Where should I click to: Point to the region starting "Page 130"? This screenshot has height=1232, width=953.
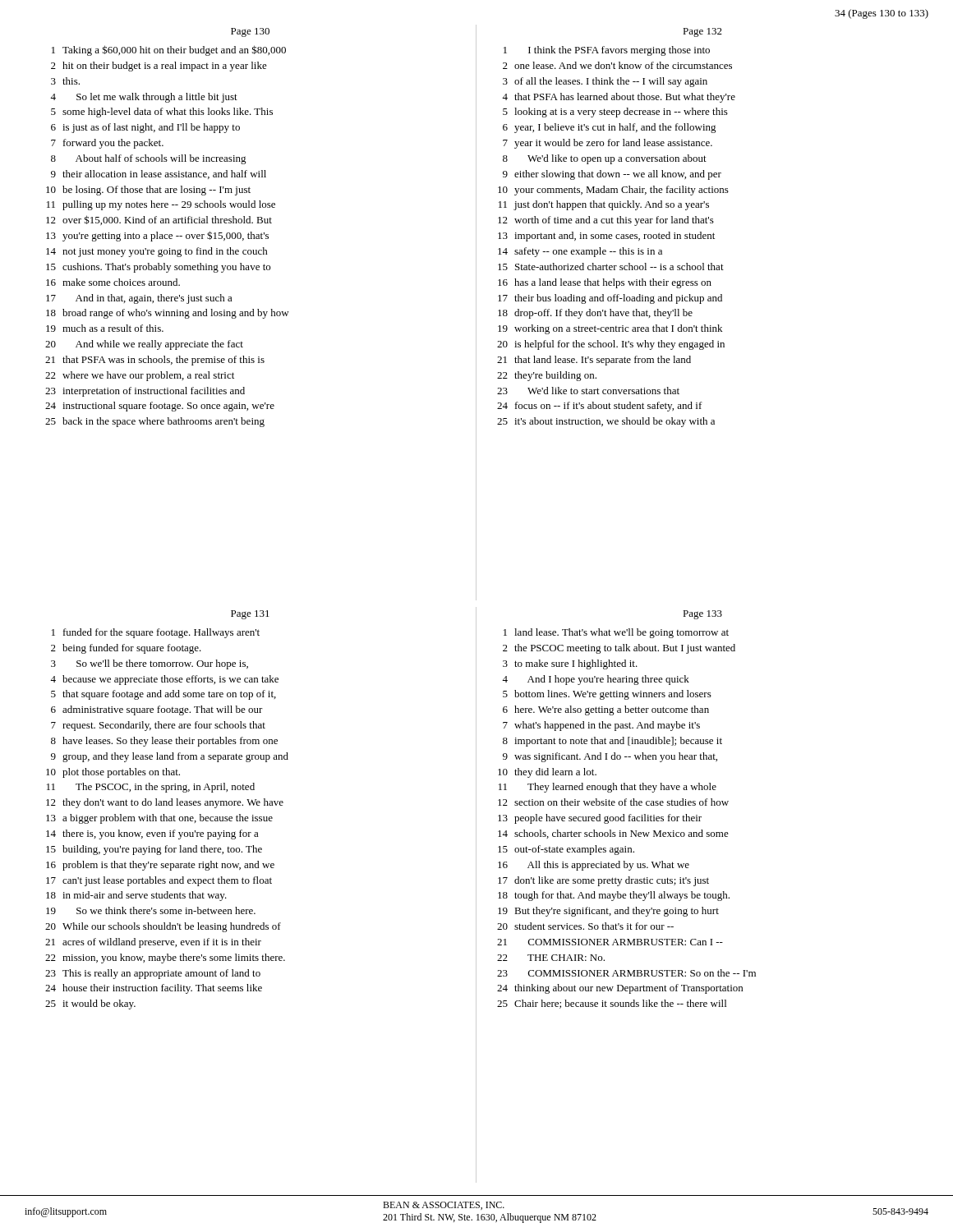pos(250,31)
